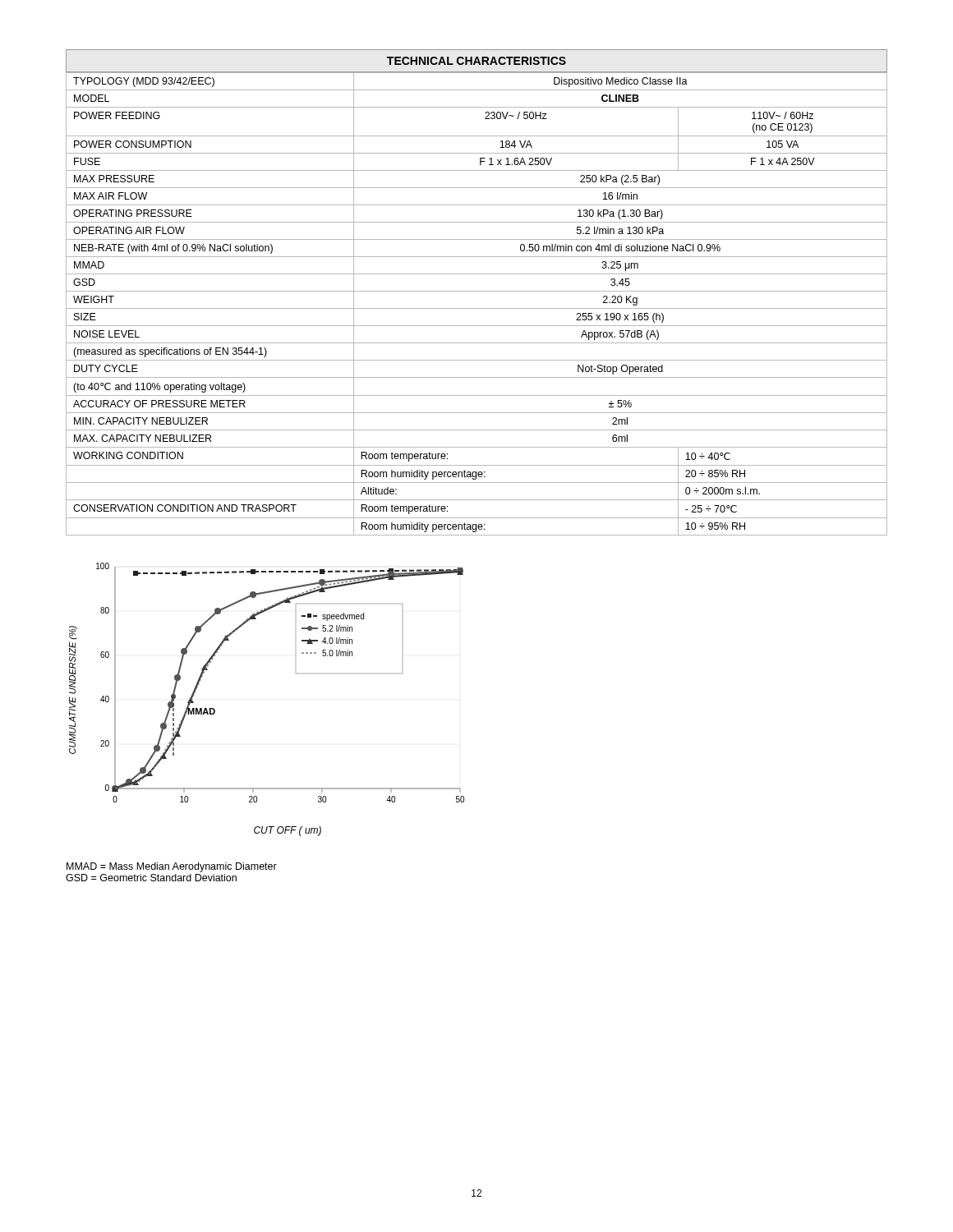Screen dimensions: 1232x953
Task: Find the block on this page that starts "MMAD = Mass Median Aerodynamic Diameter GSD"
Action: point(171,872)
